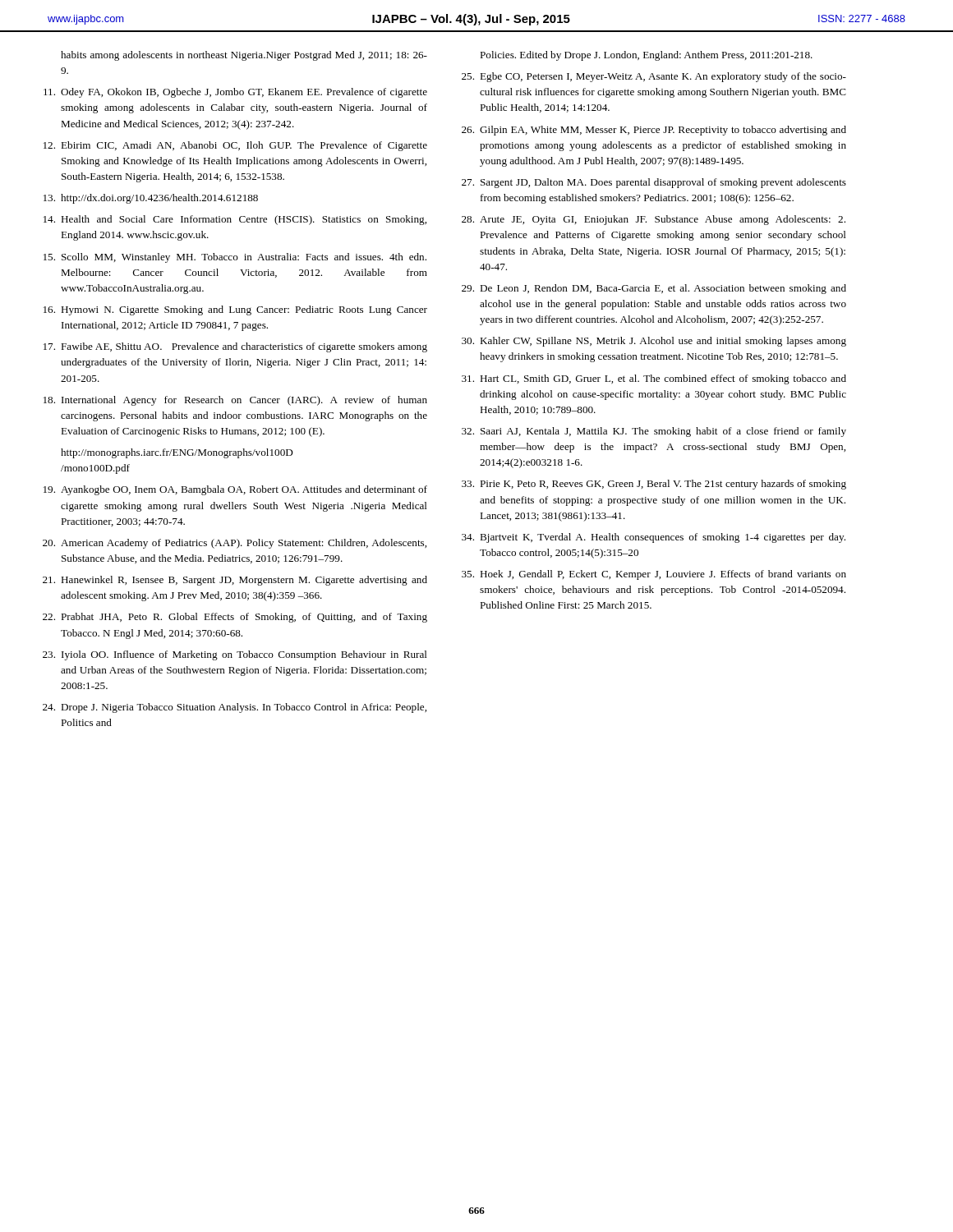The height and width of the screenshot is (1232, 953).
Task: Point to the block beginning "34. Bjartveit K, Tverdal A. Health consequences"
Action: [649, 544]
